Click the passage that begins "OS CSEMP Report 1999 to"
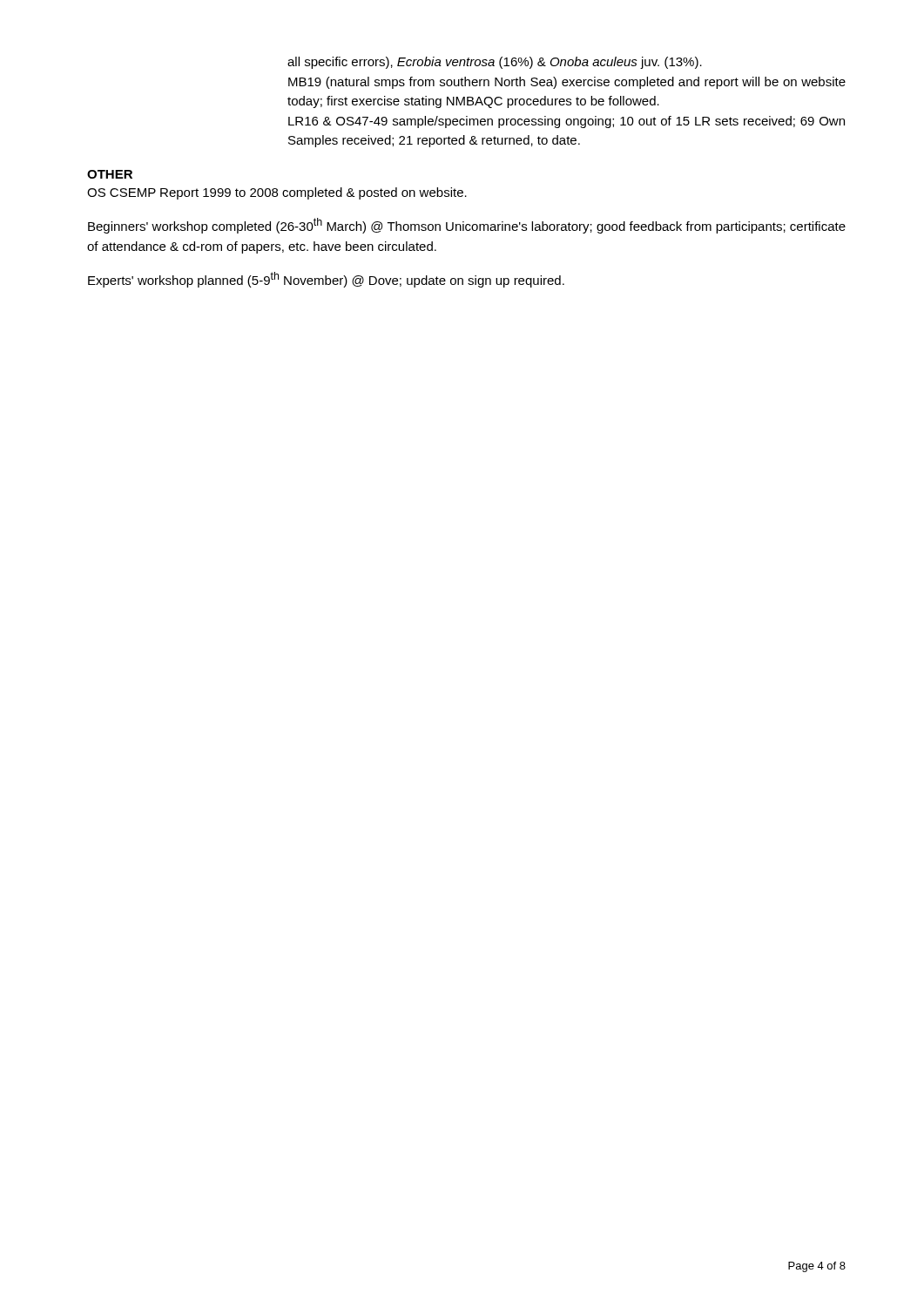Image resolution: width=924 pixels, height=1307 pixels. coord(277,192)
